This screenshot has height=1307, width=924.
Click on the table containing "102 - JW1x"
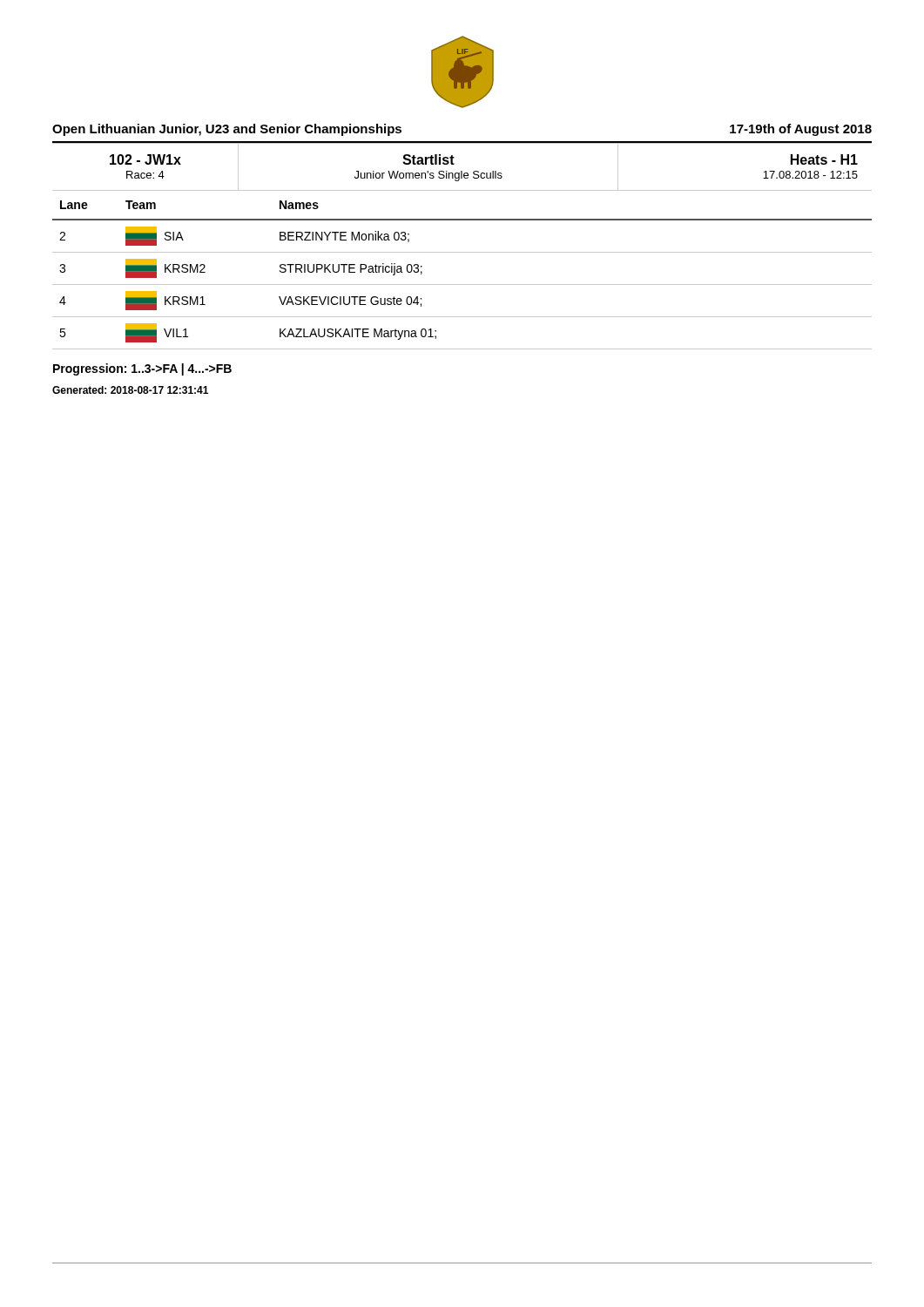462,167
